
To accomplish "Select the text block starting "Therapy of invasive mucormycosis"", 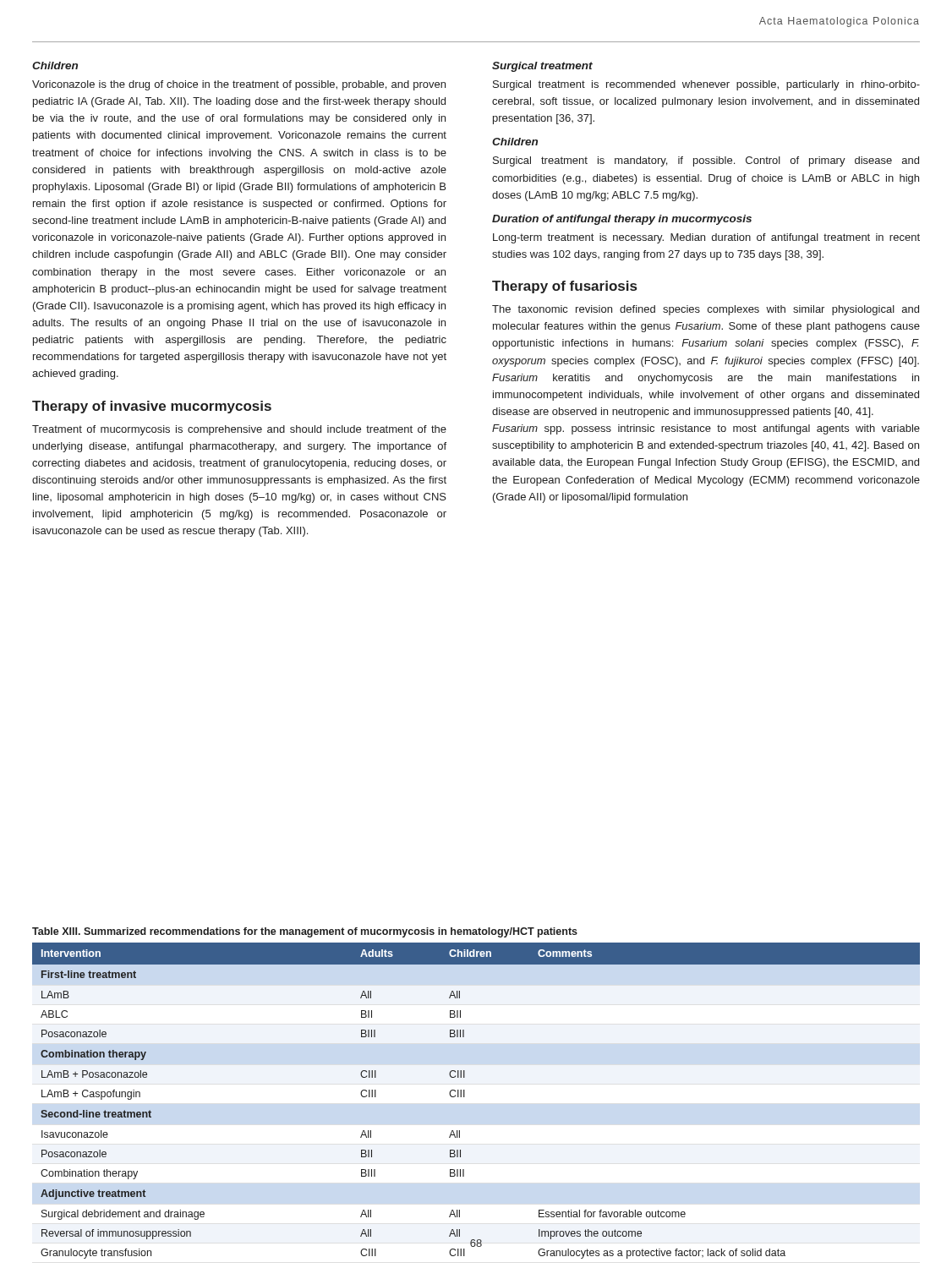I will coord(152,406).
